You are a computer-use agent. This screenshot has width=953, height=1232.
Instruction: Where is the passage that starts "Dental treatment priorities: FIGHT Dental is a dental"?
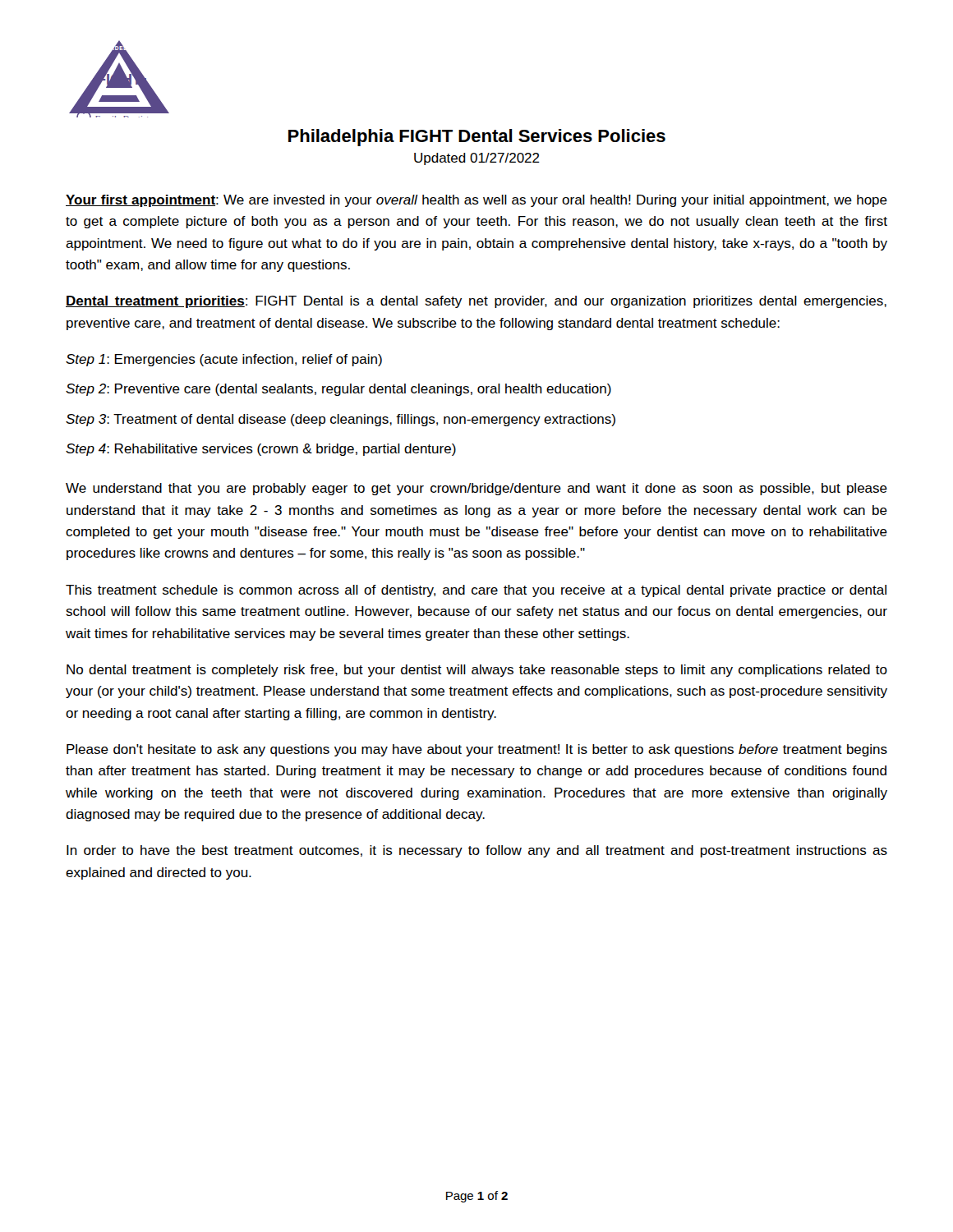[x=476, y=312]
